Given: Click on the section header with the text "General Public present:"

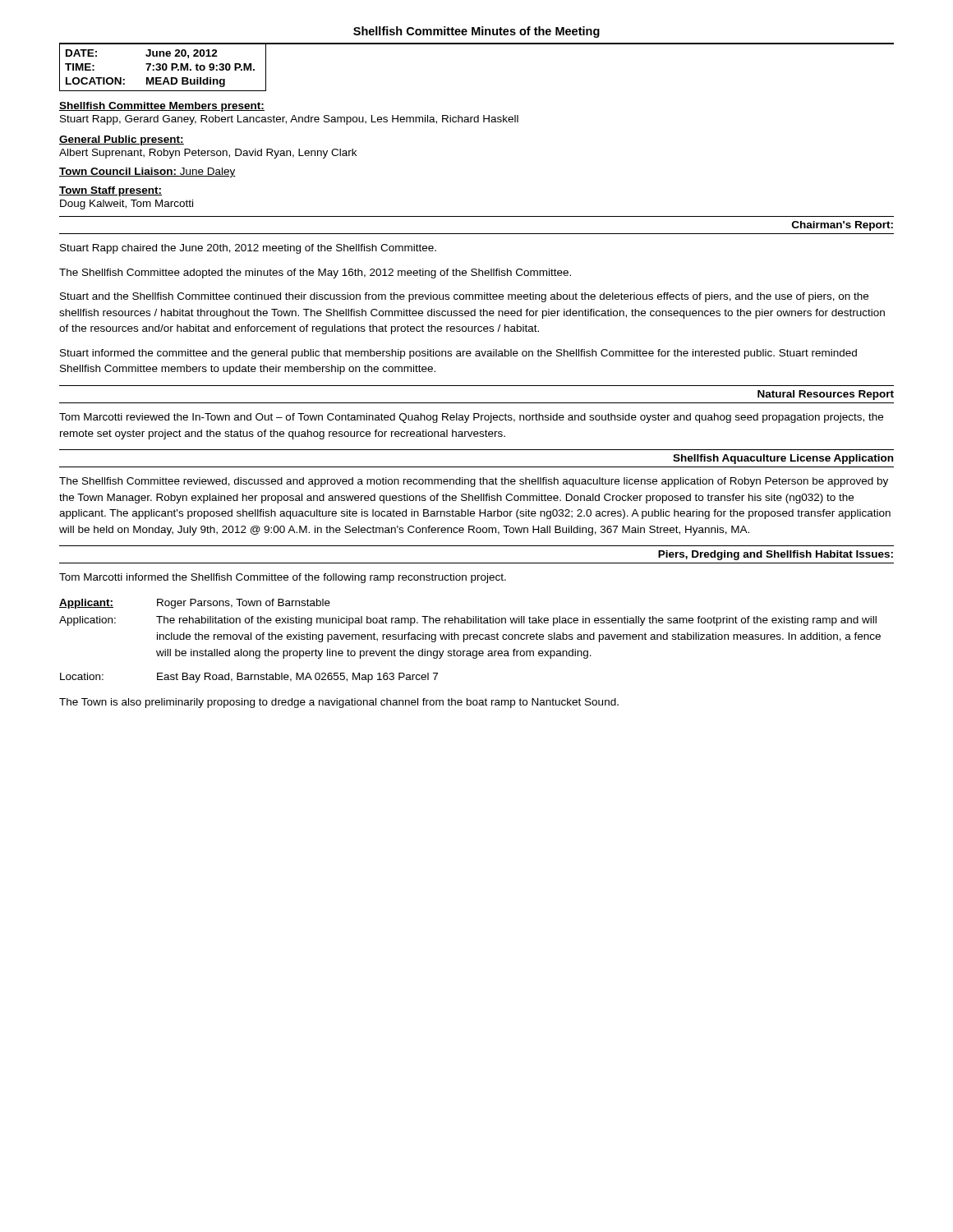Looking at the screenshot, I should (x=121, y=139).
